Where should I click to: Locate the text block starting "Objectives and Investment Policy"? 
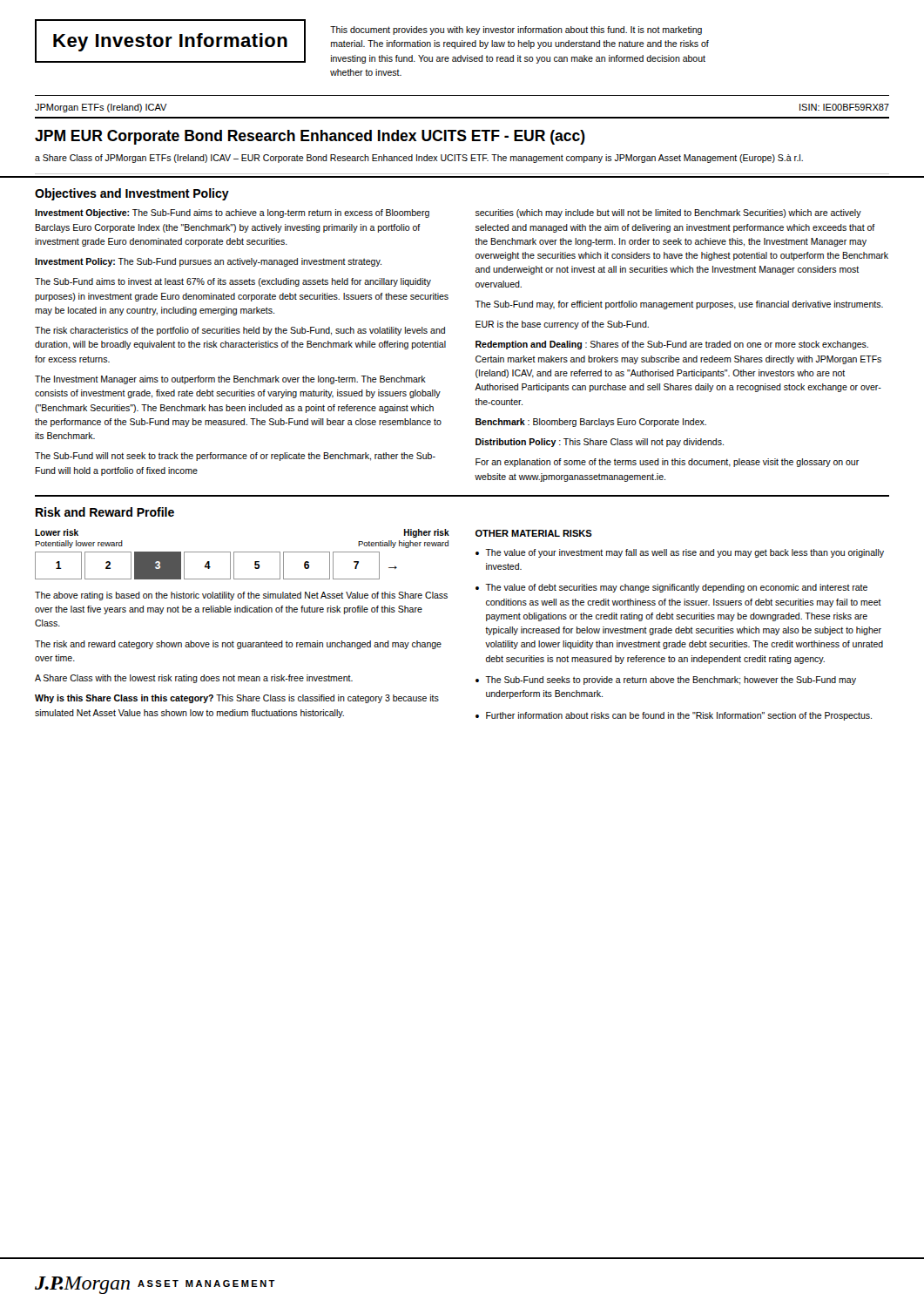pos(132,194)
